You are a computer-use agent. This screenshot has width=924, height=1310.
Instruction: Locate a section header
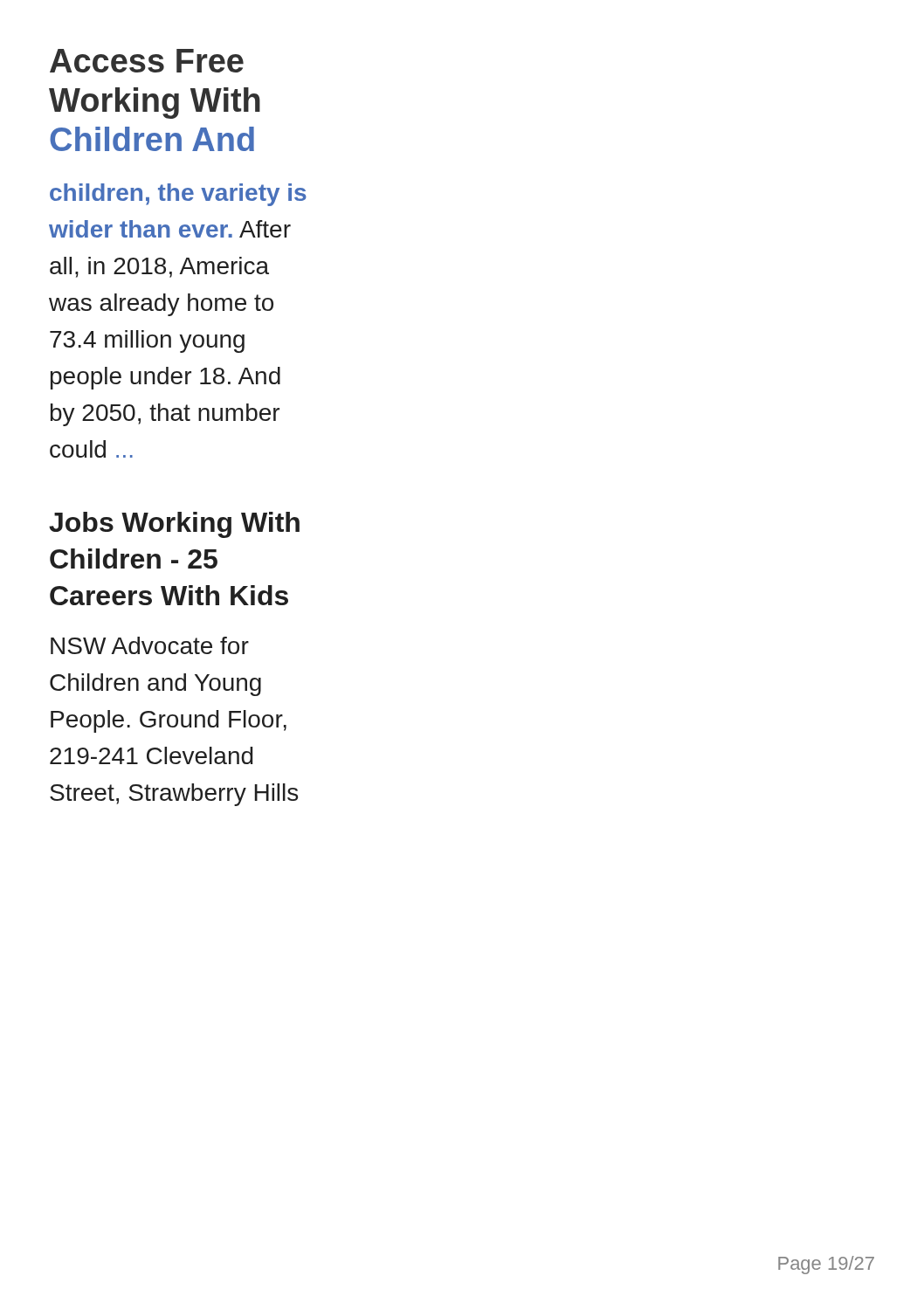tap(175, 559)
